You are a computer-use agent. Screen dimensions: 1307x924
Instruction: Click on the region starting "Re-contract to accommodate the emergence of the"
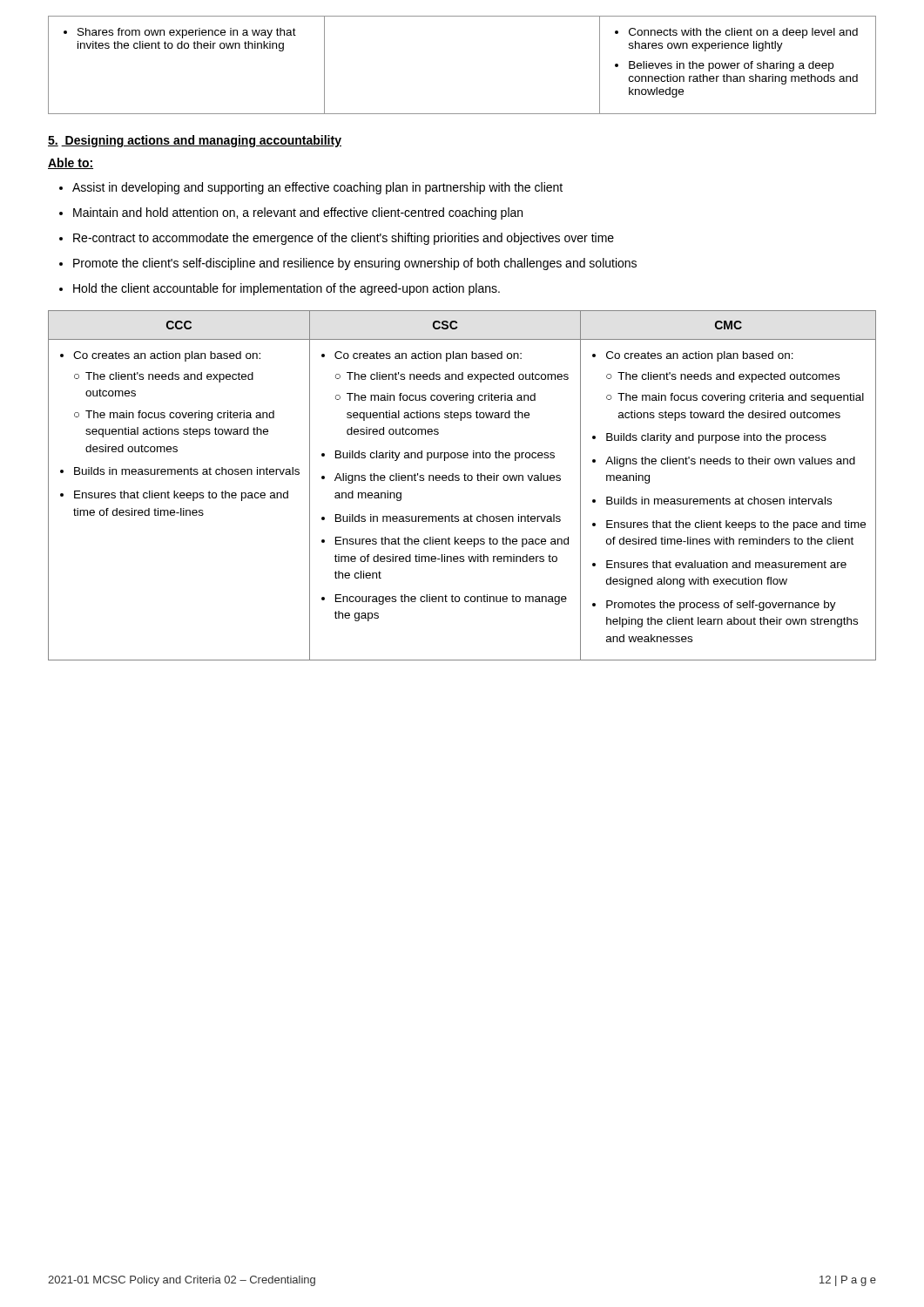pyautogui.click(x=462, y=238)
